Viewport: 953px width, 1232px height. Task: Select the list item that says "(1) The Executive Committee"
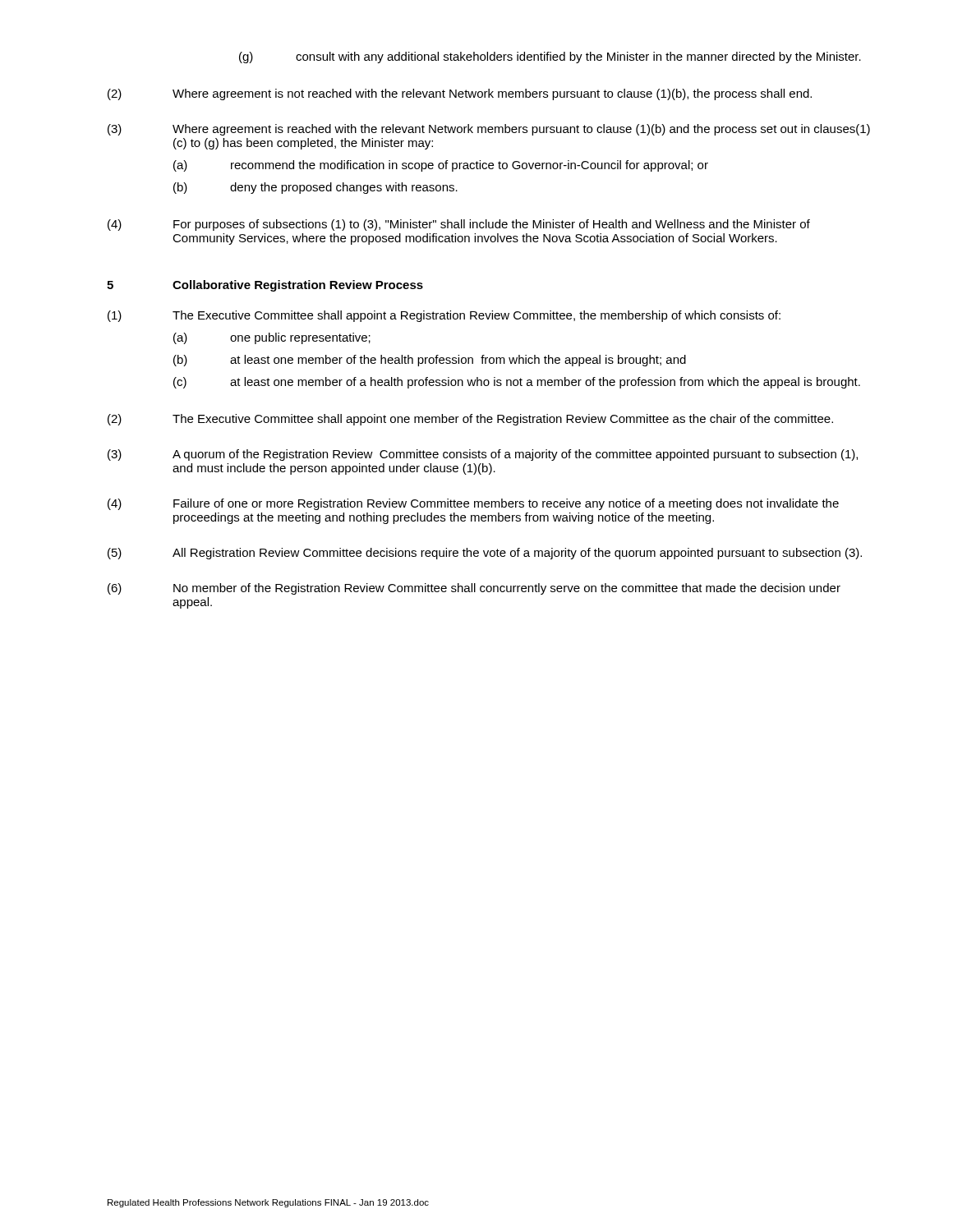tap(489, 315)
